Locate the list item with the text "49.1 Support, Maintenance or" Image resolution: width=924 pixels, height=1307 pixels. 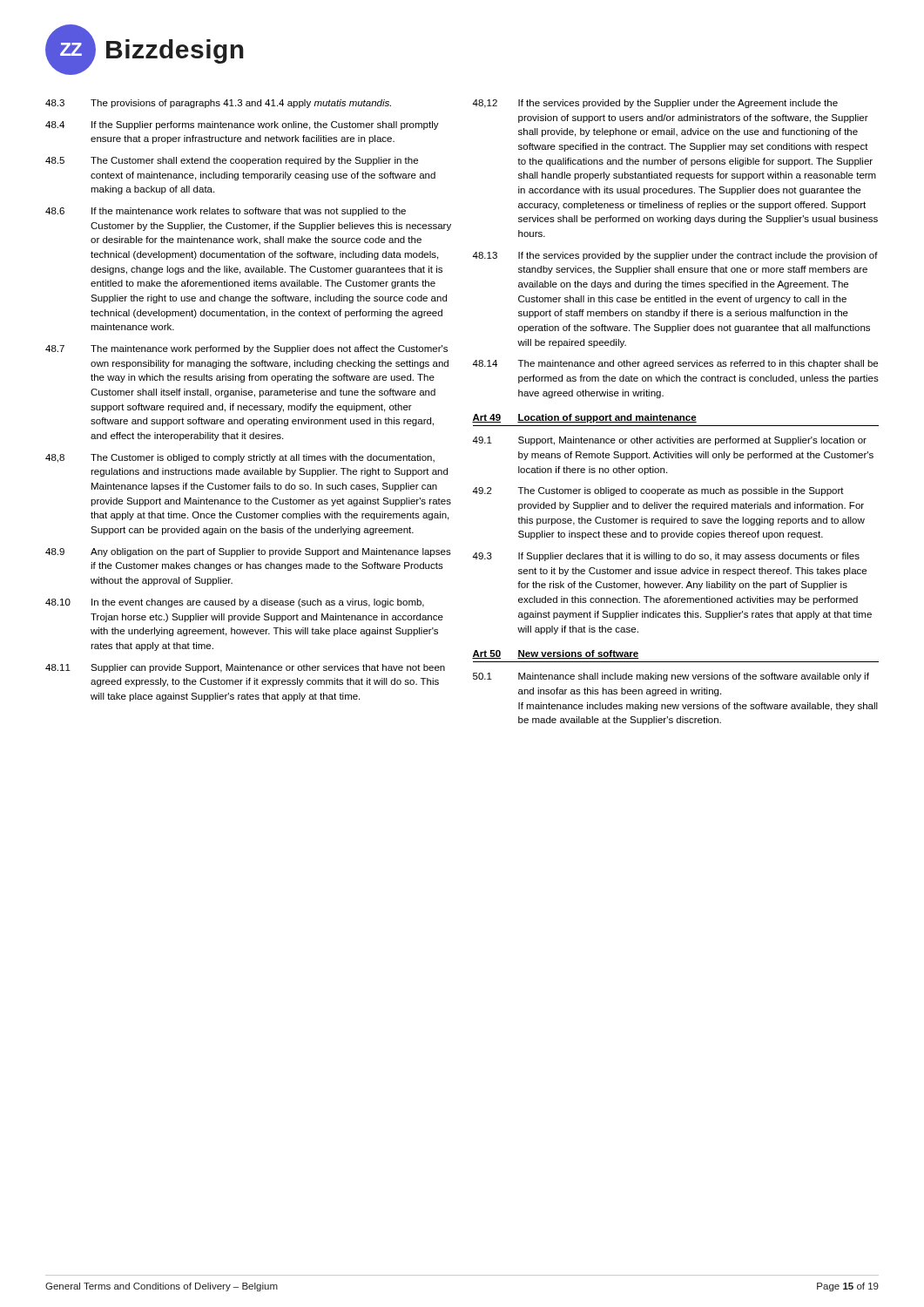[676, 455]
